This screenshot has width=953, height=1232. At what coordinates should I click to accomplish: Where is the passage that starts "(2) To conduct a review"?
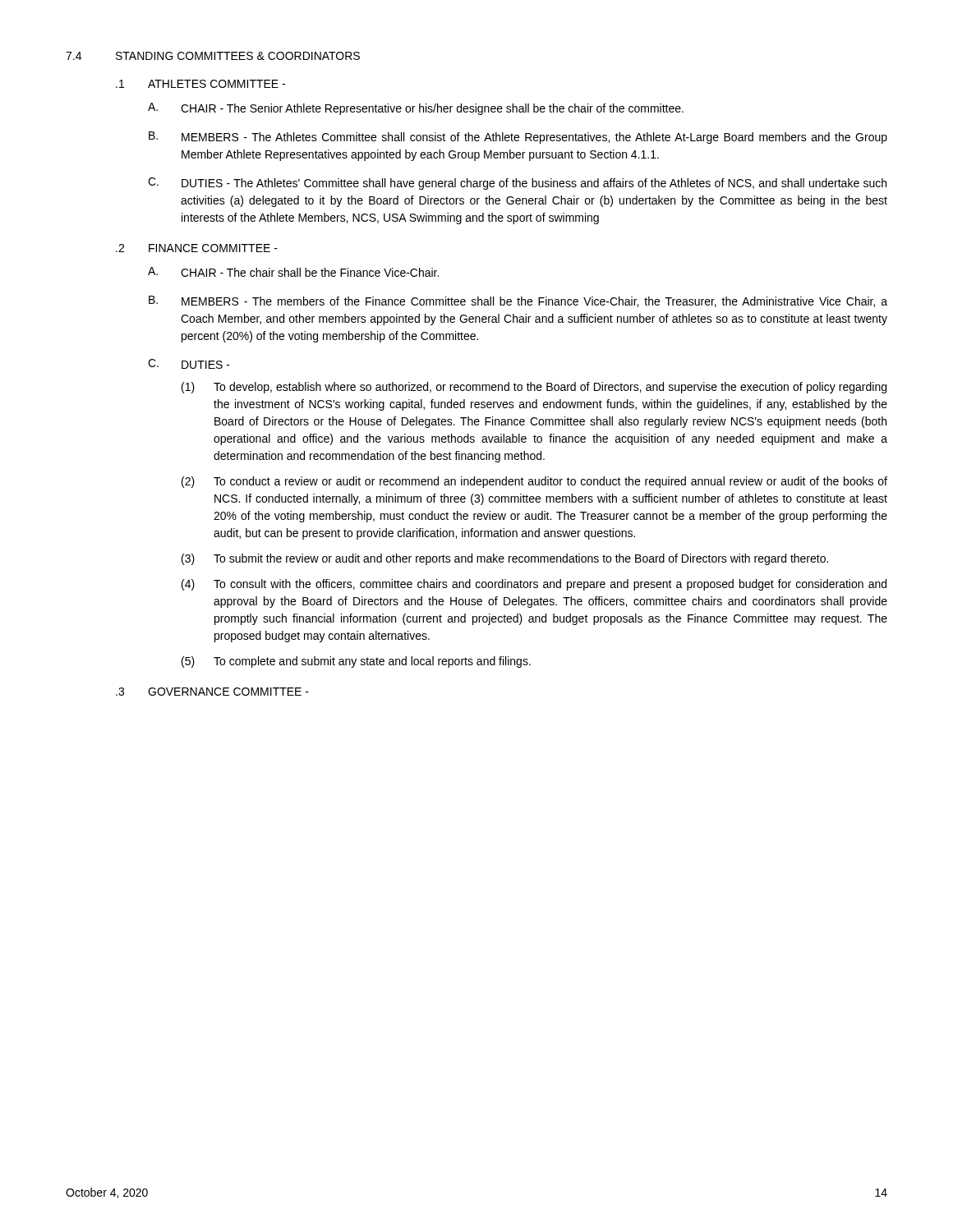534,508
